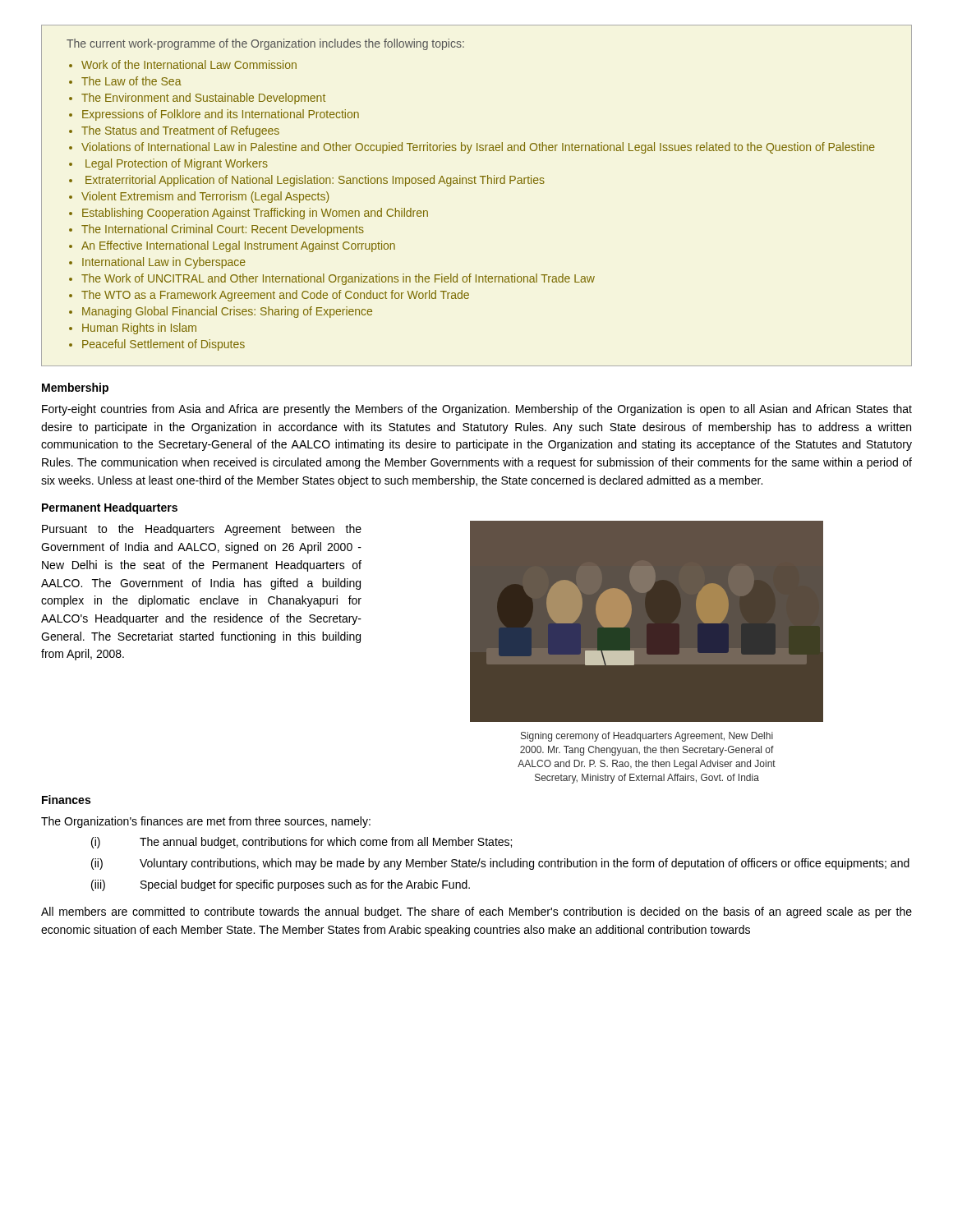Viewport: 953px width, 1232px height.
Task: Navigate to the region starting "Violent Extremism and"
Action: pos(205,196)
